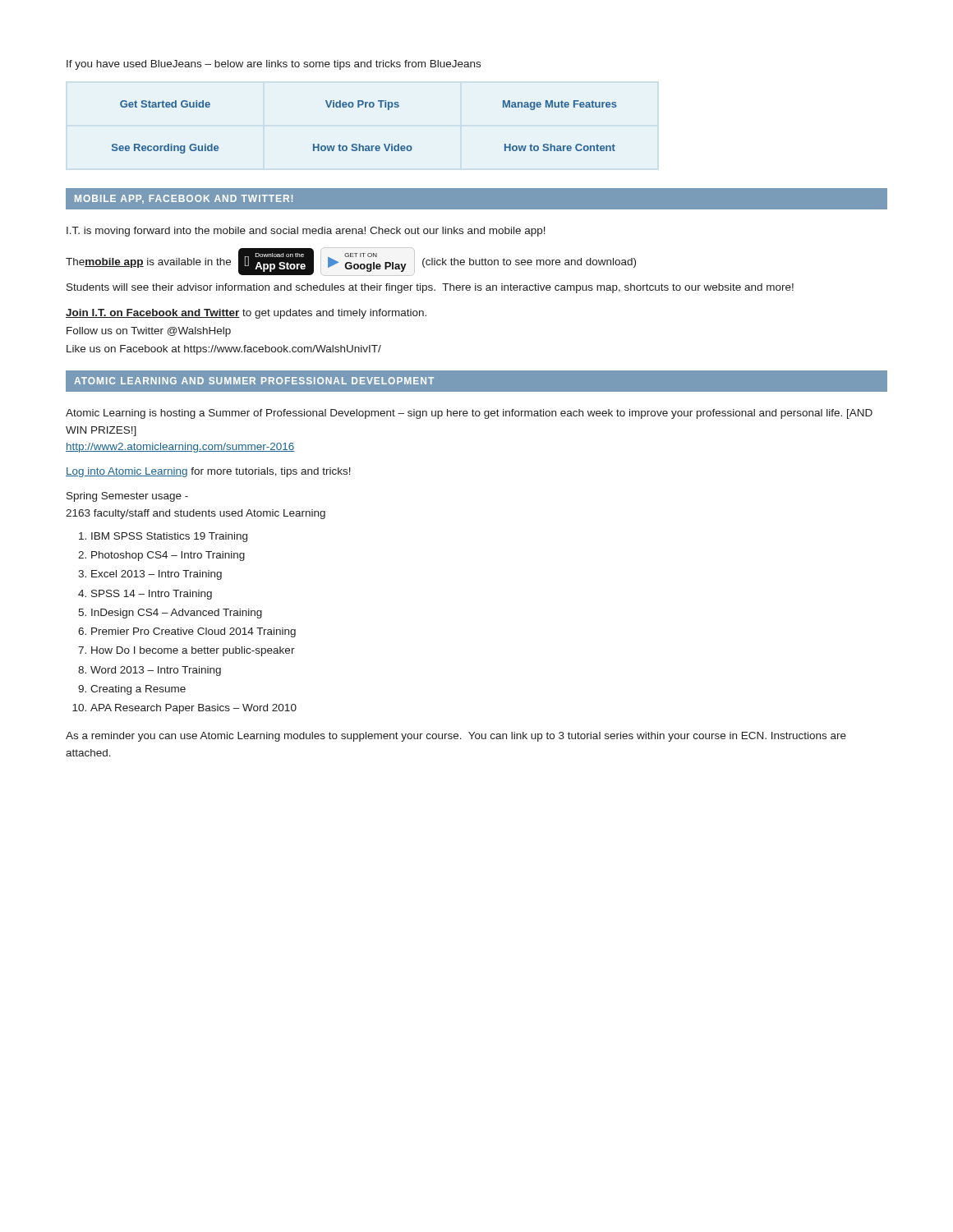
Task: Select the list item containing "APA Research Paper Basics"
Action: pyautogui.click(x=193, y=708)
